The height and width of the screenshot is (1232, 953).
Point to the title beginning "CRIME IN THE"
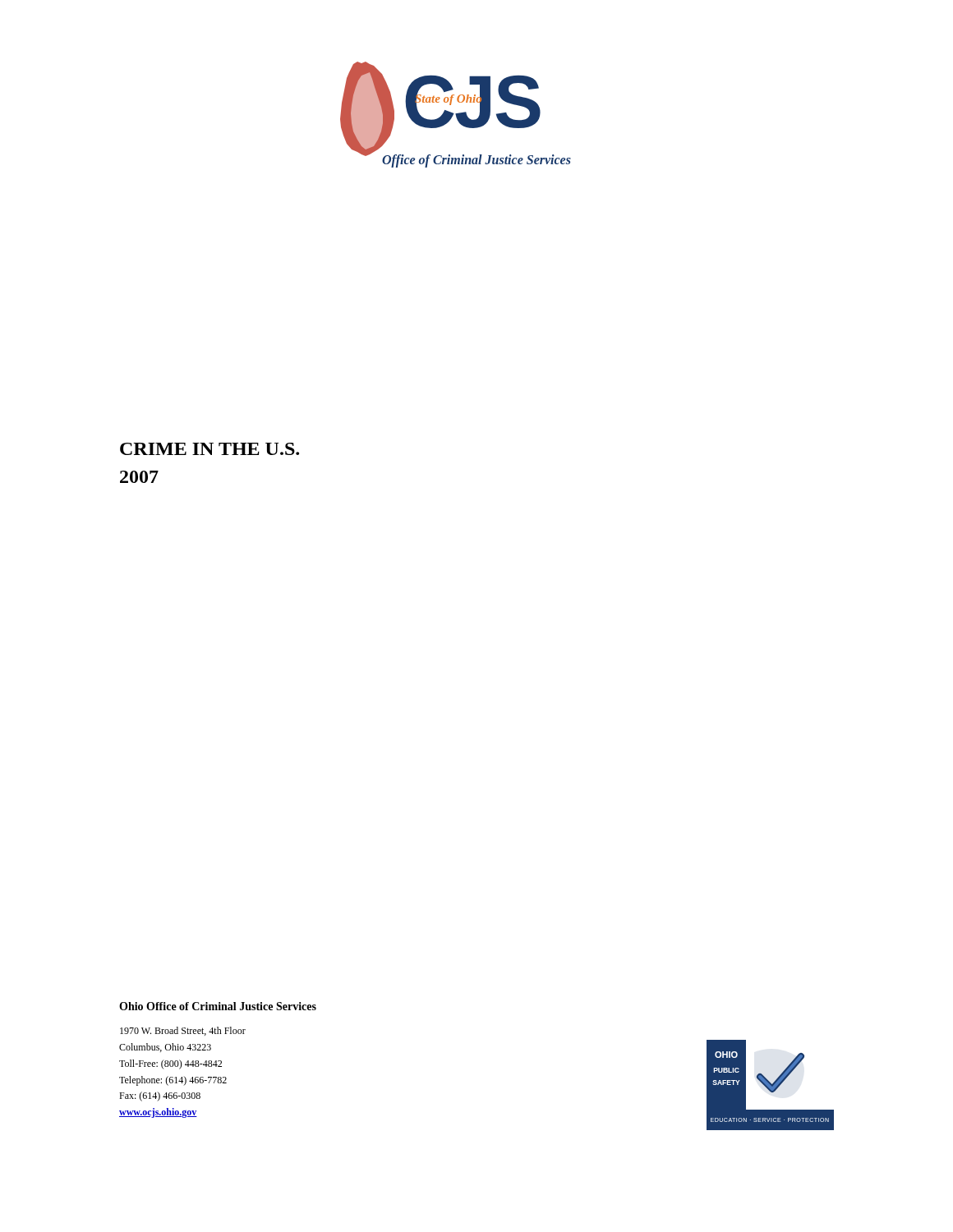click(x=283, y=463)
